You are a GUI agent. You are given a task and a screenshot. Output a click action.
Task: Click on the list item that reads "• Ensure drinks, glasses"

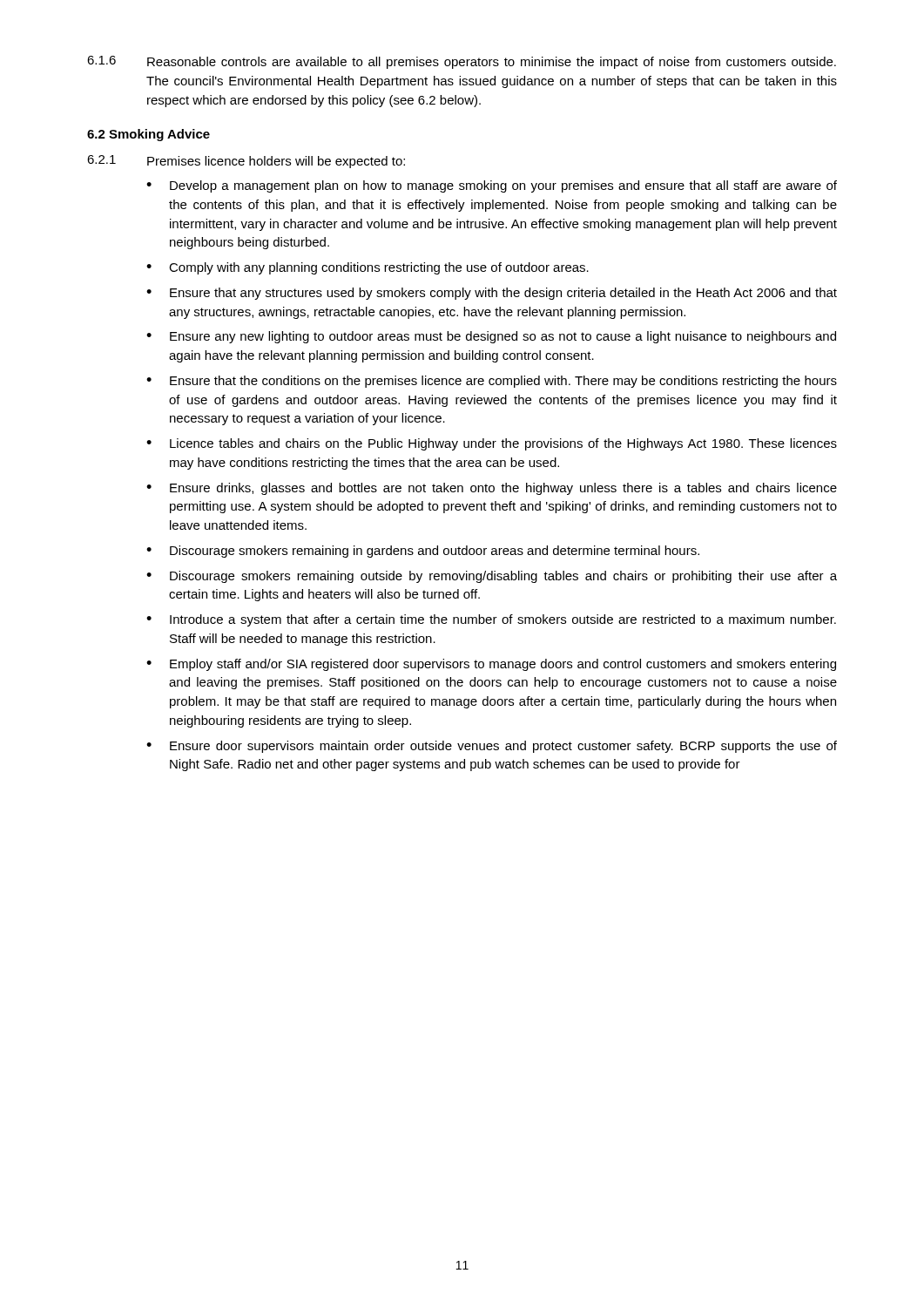tap(492, 506)
